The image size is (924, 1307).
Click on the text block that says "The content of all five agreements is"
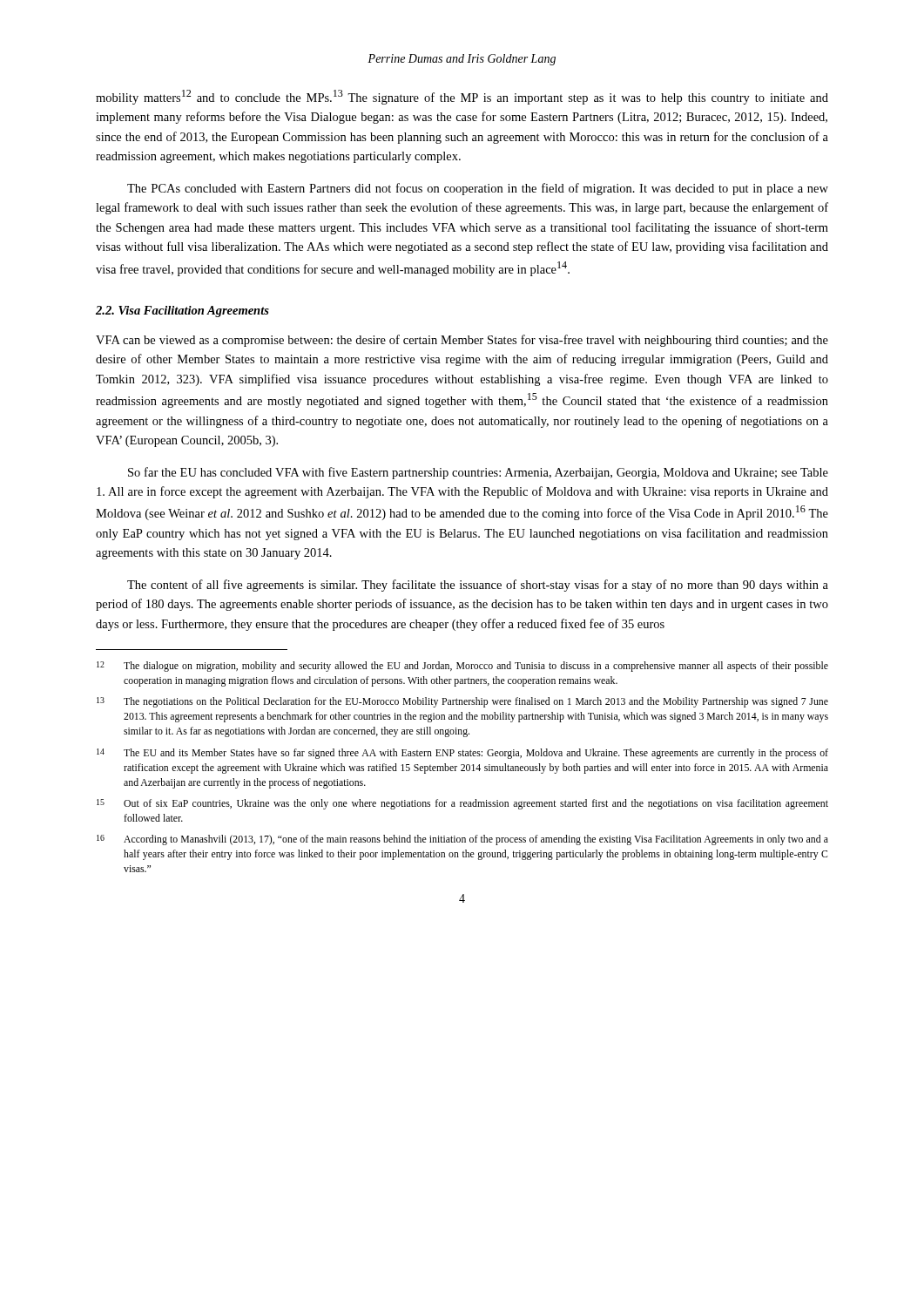click(x=462, y=604)
